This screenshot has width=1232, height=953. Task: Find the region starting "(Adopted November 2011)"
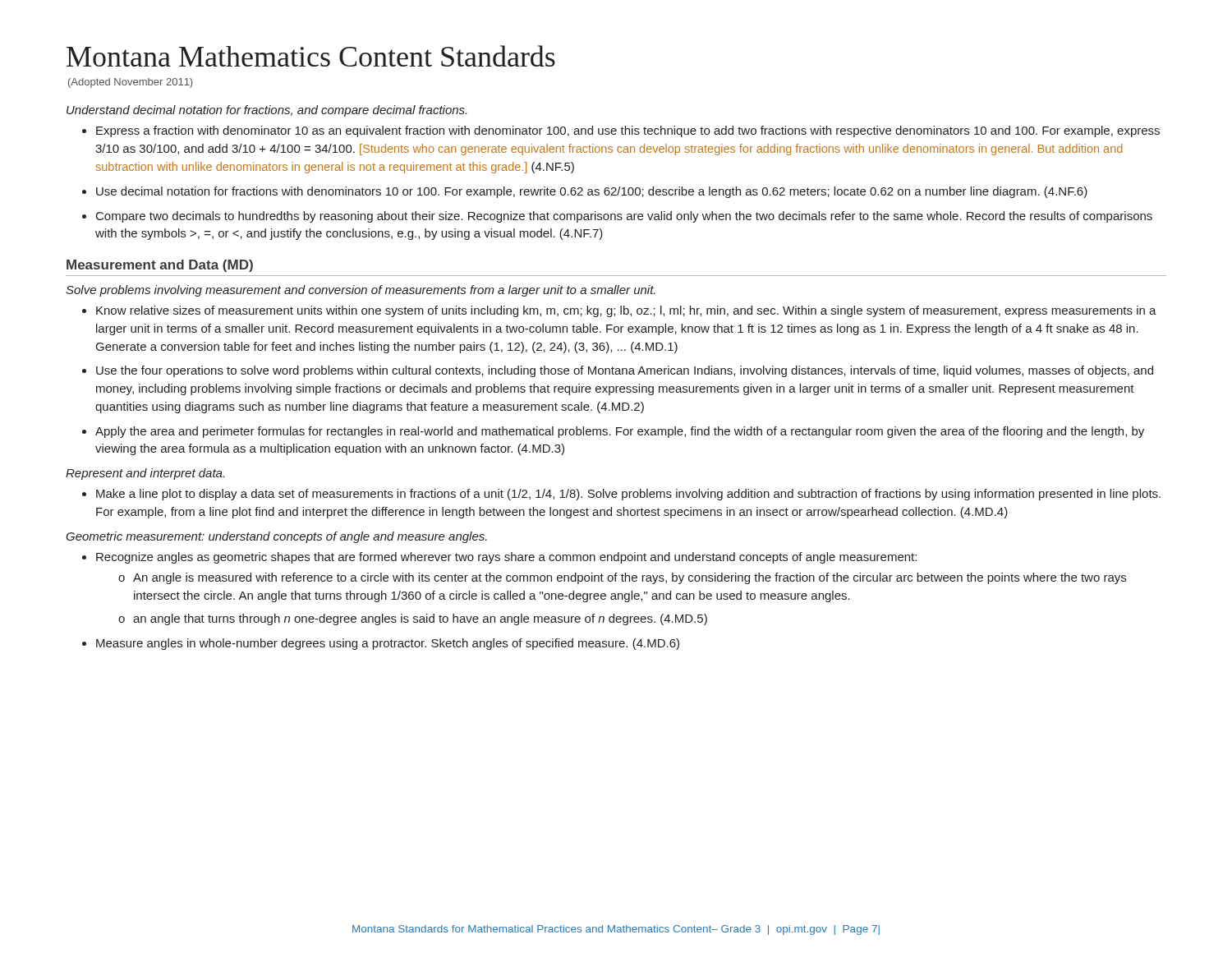130,83
